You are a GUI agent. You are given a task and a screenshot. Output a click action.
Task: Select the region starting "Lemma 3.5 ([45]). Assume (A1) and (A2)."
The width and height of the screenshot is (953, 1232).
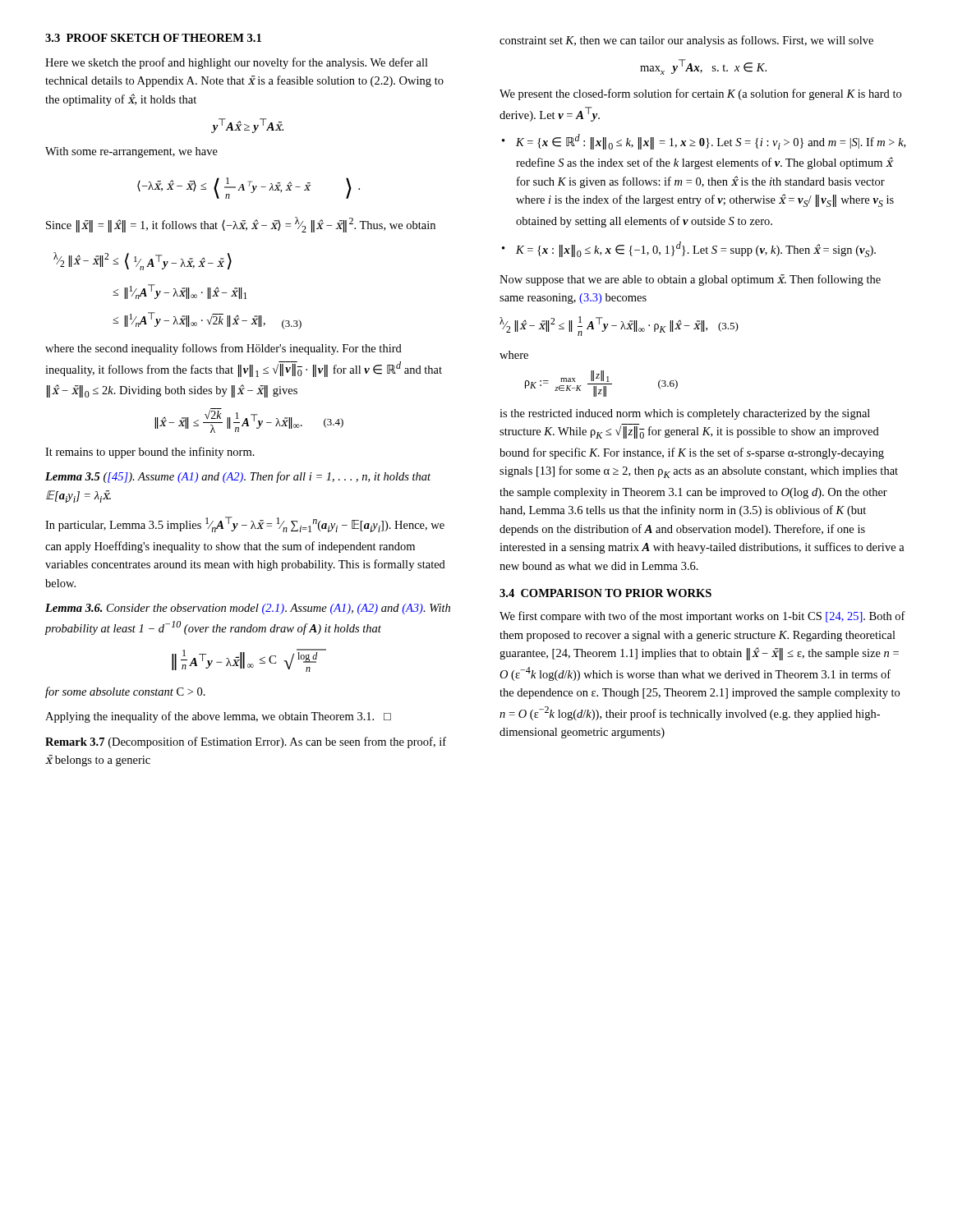pos(238,487)
